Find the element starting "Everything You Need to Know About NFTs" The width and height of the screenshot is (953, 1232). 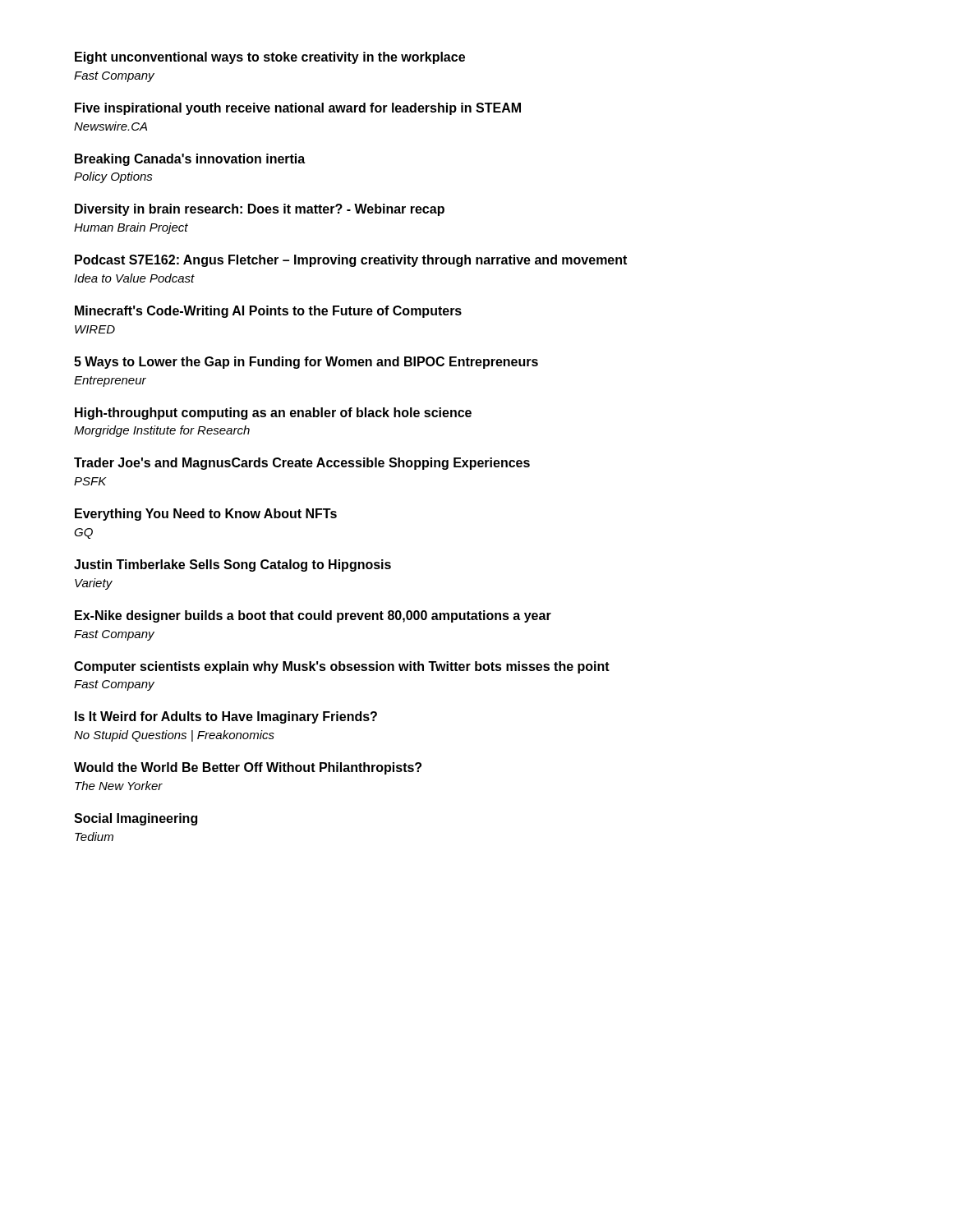point(206,515)
